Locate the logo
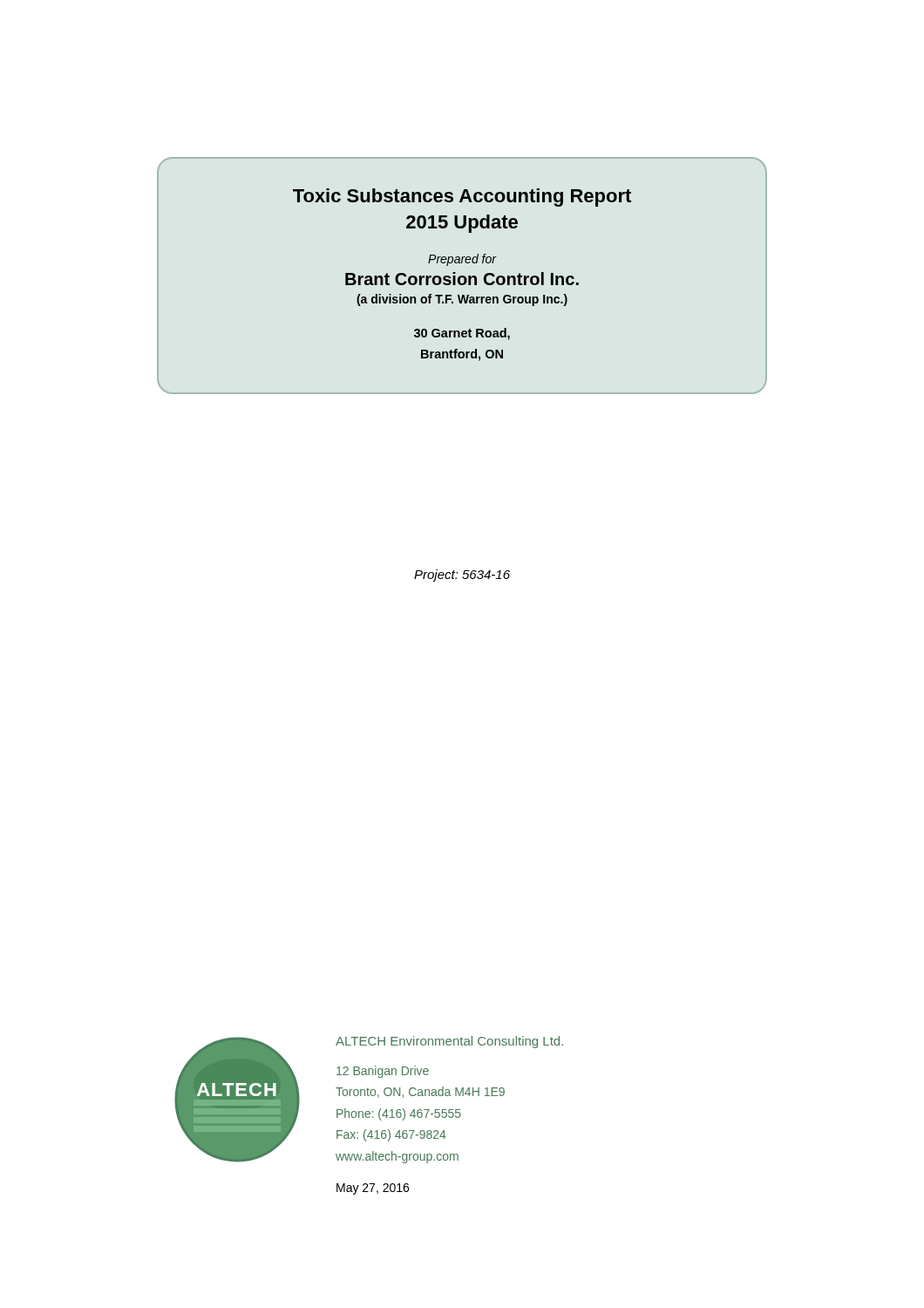 pyautogui.click(x=238, y=1101)
